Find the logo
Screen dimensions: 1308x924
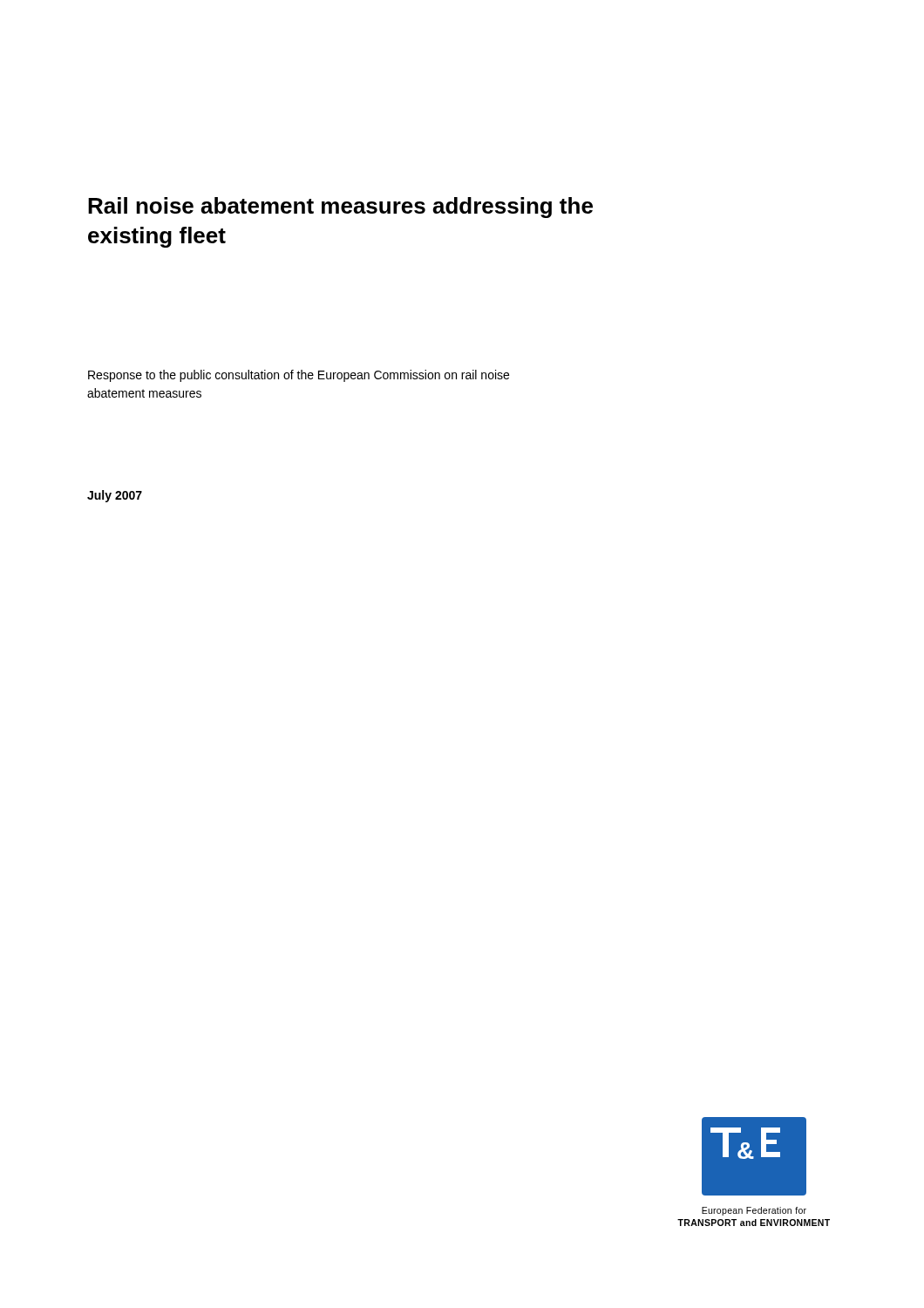point(754,1173)
